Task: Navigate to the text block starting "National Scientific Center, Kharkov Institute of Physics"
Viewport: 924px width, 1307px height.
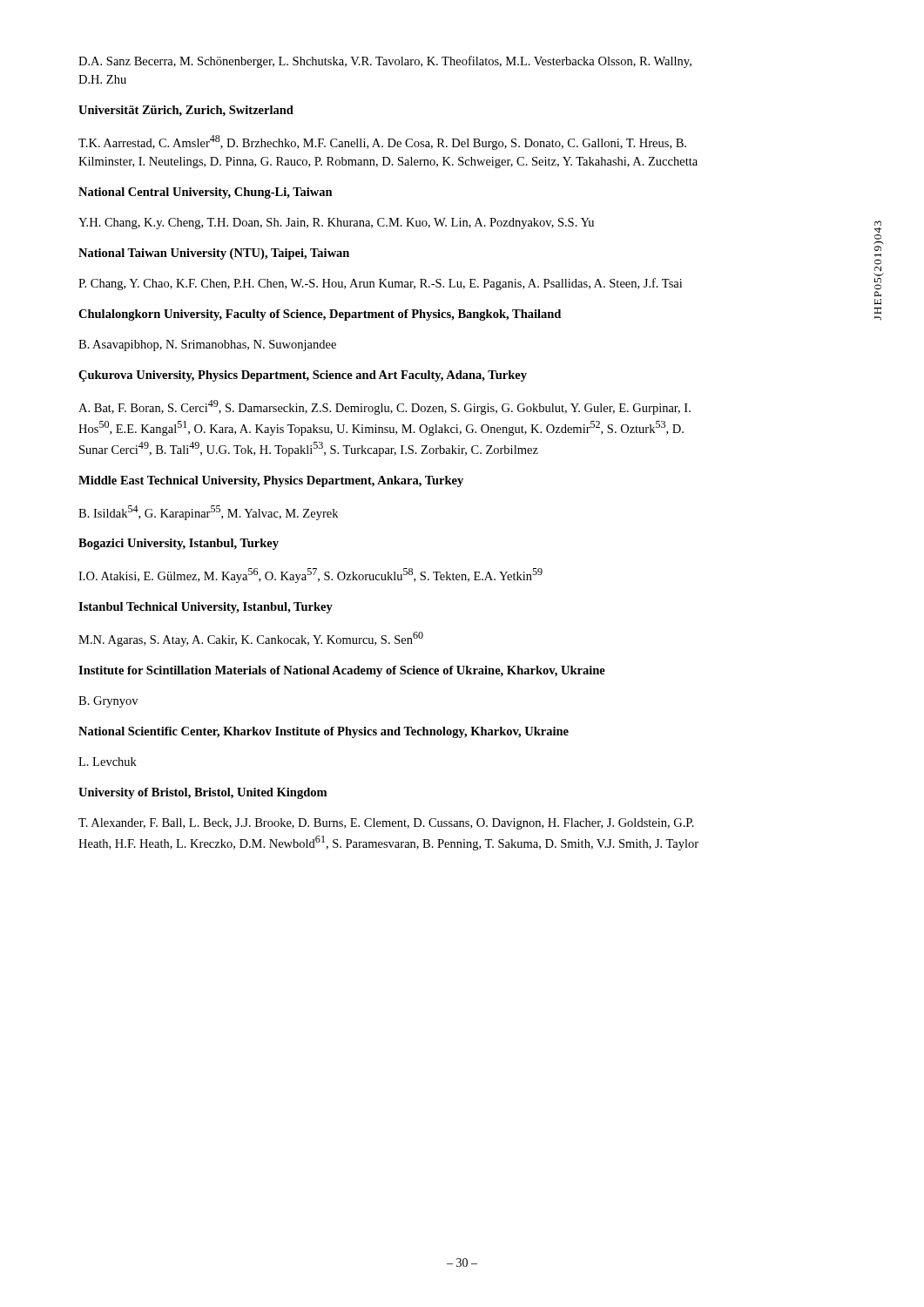Action: (x=324, y=731)
